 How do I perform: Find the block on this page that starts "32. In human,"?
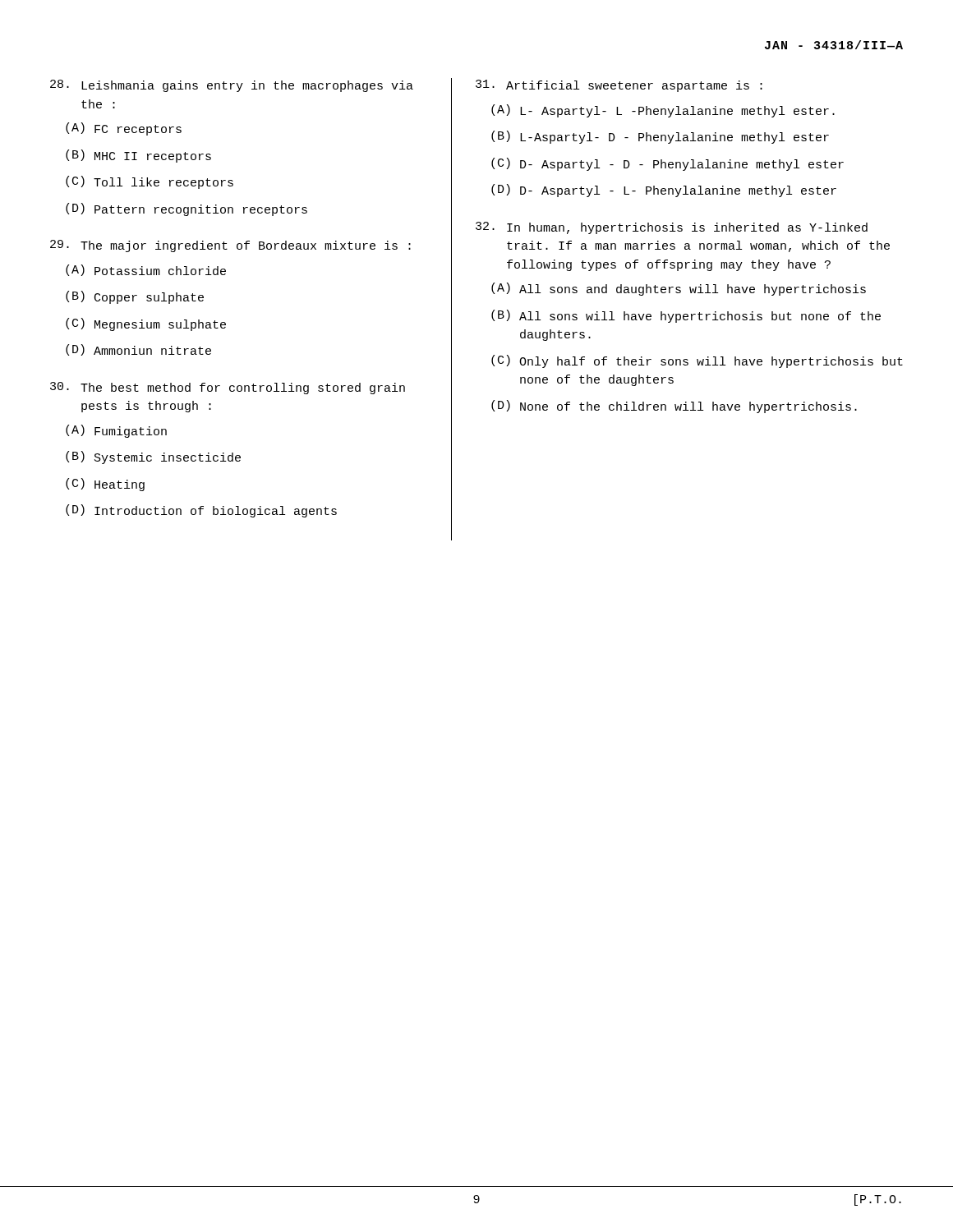point(693,318)
